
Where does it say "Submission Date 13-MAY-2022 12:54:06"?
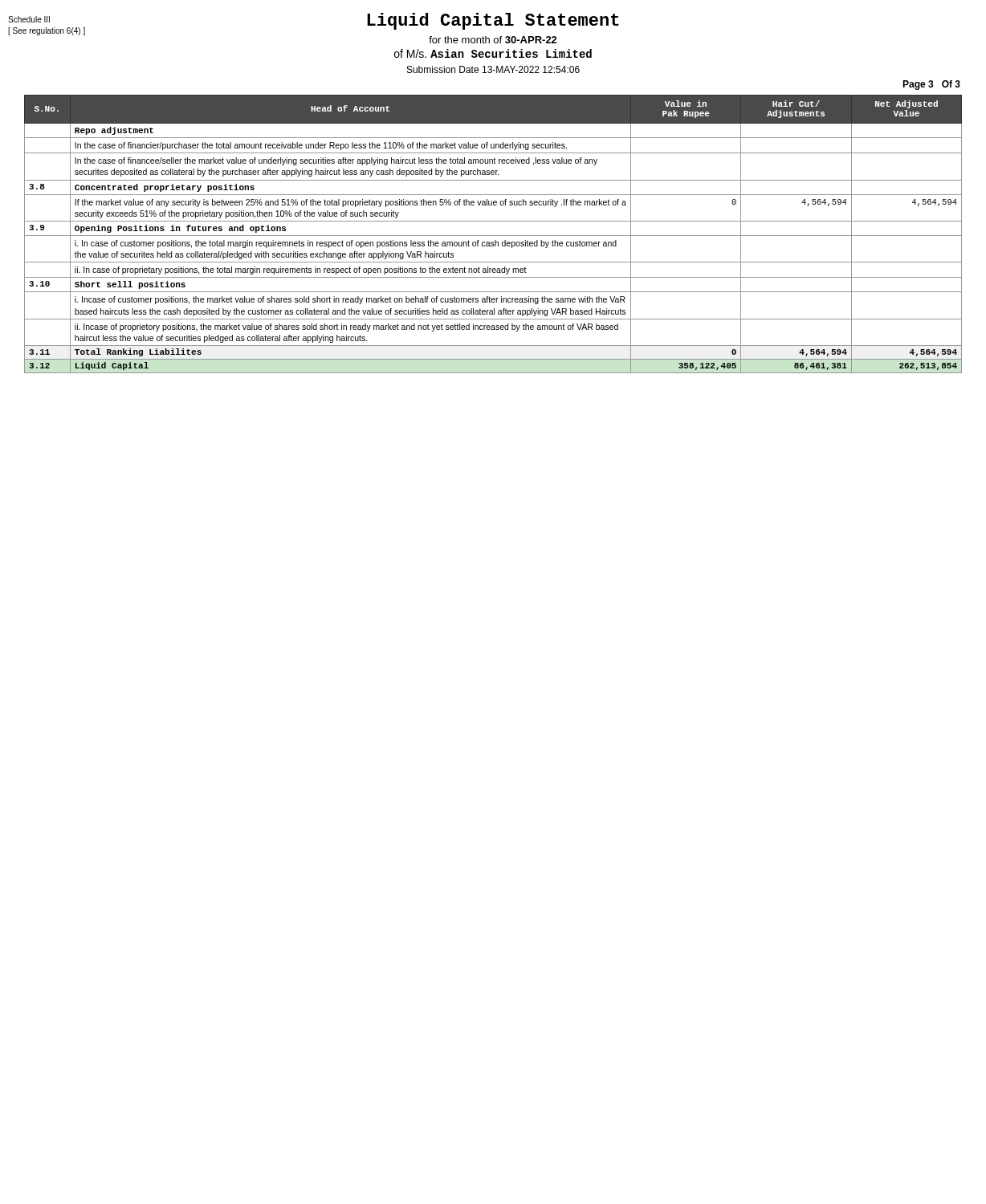coord(493,70)
